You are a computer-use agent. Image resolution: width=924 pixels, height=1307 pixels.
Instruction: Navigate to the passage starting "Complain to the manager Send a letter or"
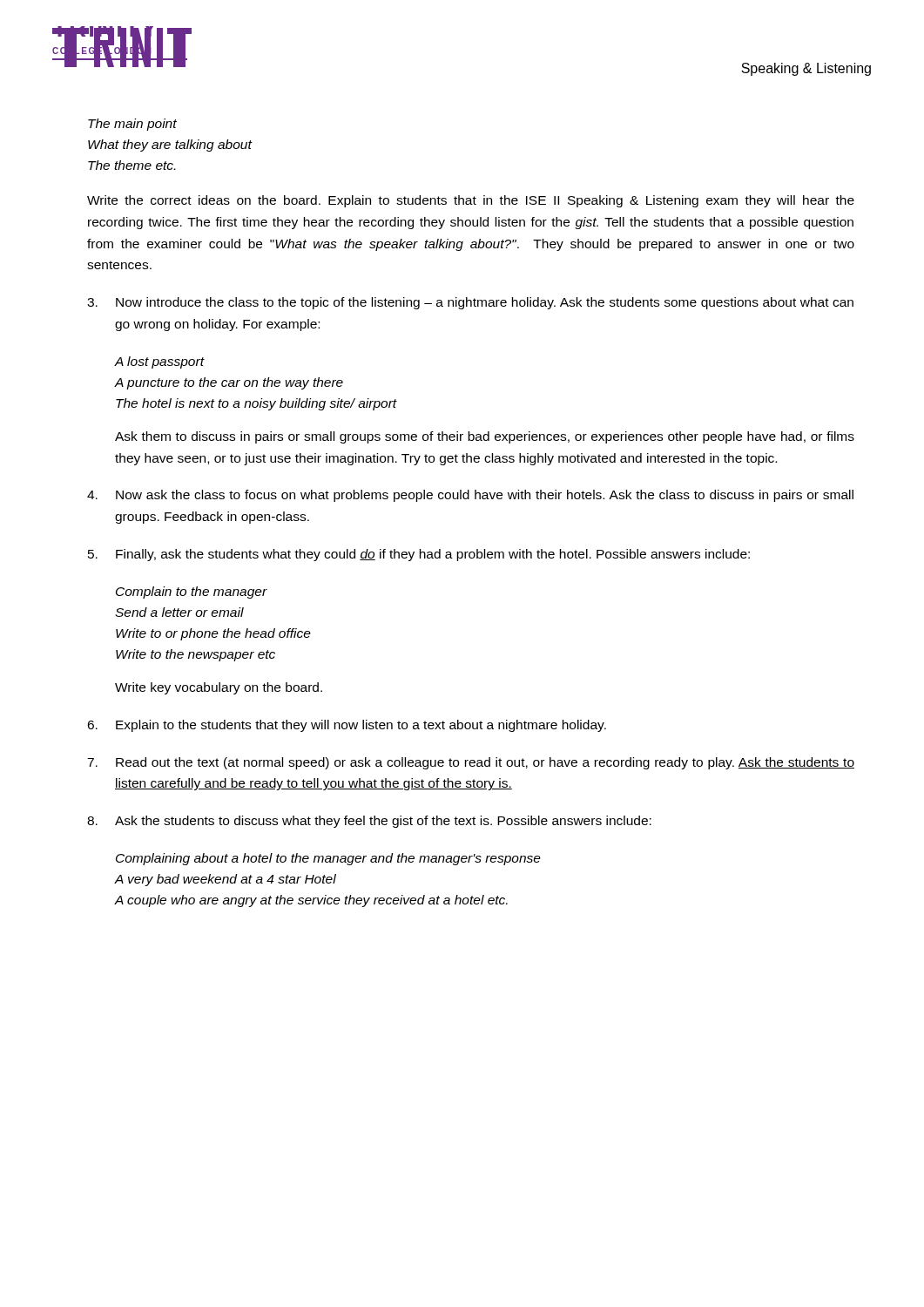tap(192, 593)
